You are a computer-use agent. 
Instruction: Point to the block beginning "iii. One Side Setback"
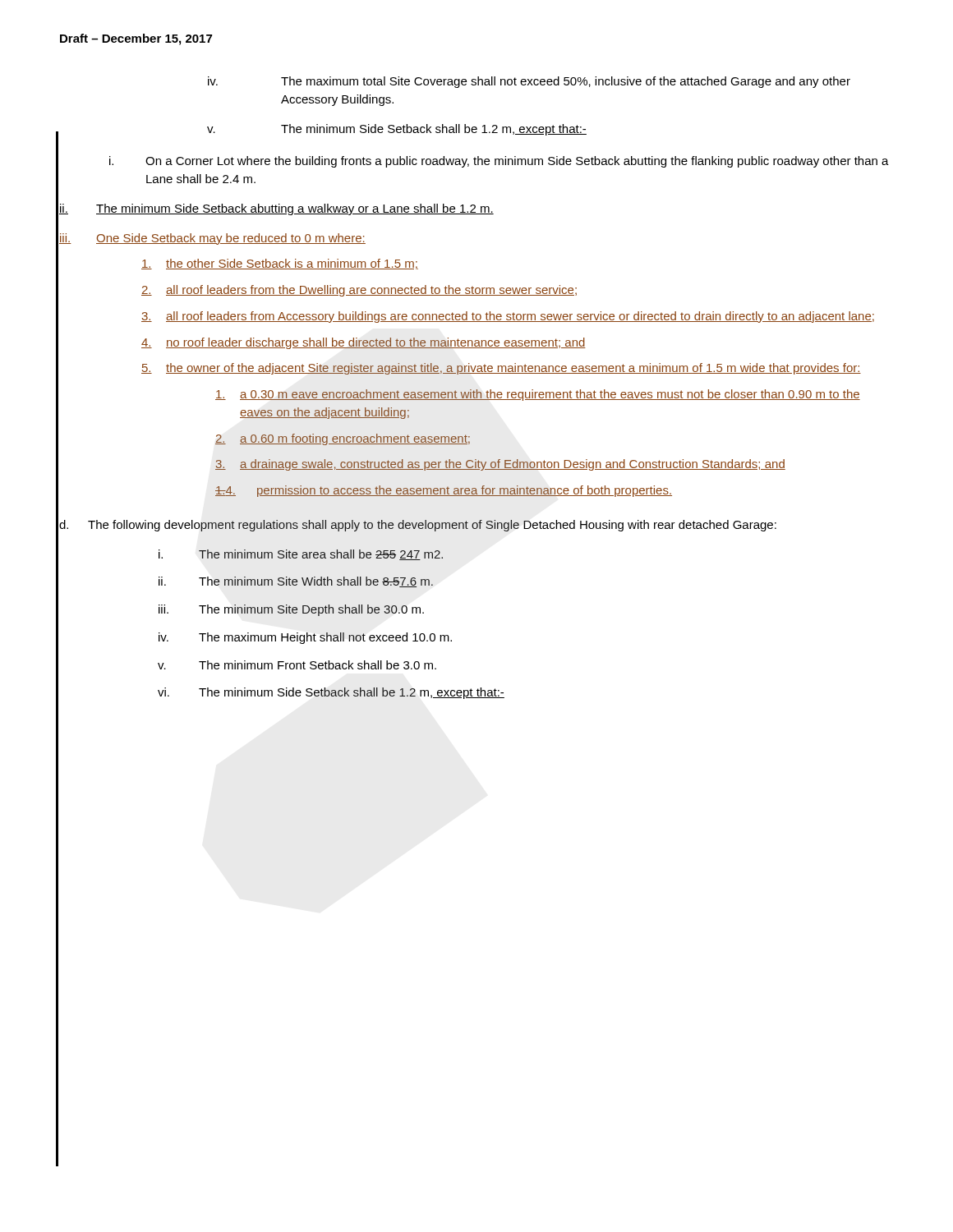click(x=212, y=238)
